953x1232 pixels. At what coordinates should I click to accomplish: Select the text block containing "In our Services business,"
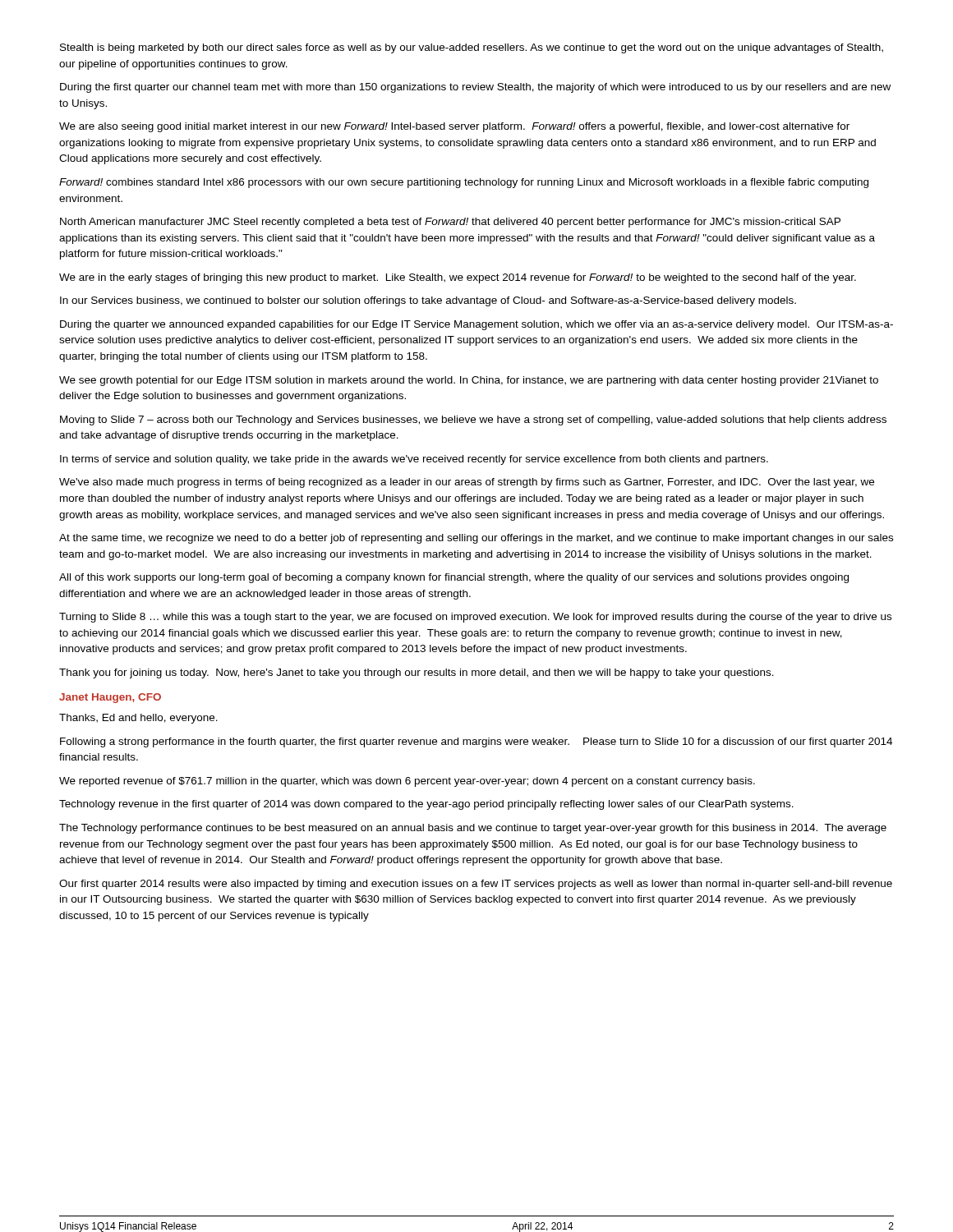[x=476, y=301]
